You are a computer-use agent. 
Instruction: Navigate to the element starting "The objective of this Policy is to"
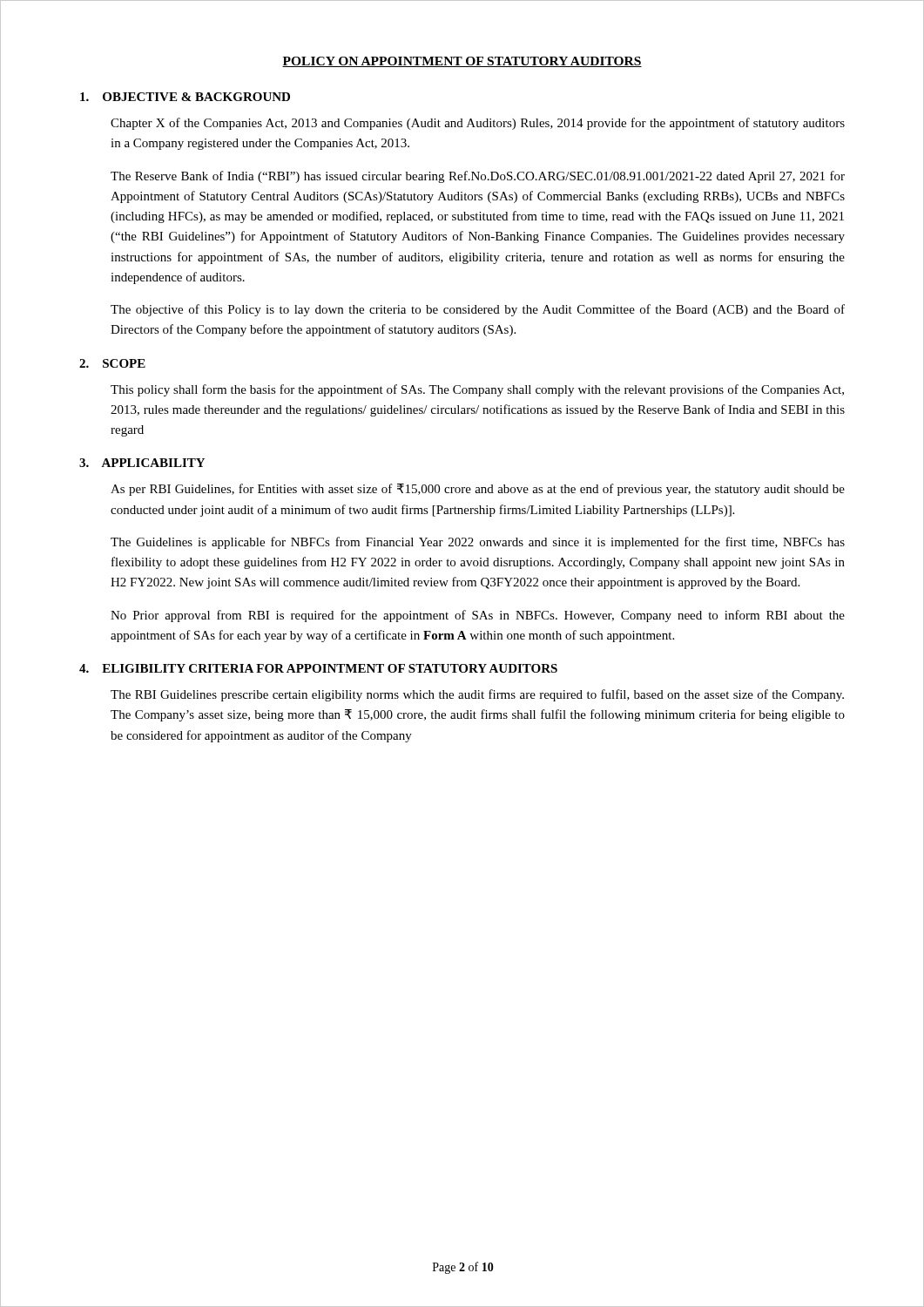[478, 319]
